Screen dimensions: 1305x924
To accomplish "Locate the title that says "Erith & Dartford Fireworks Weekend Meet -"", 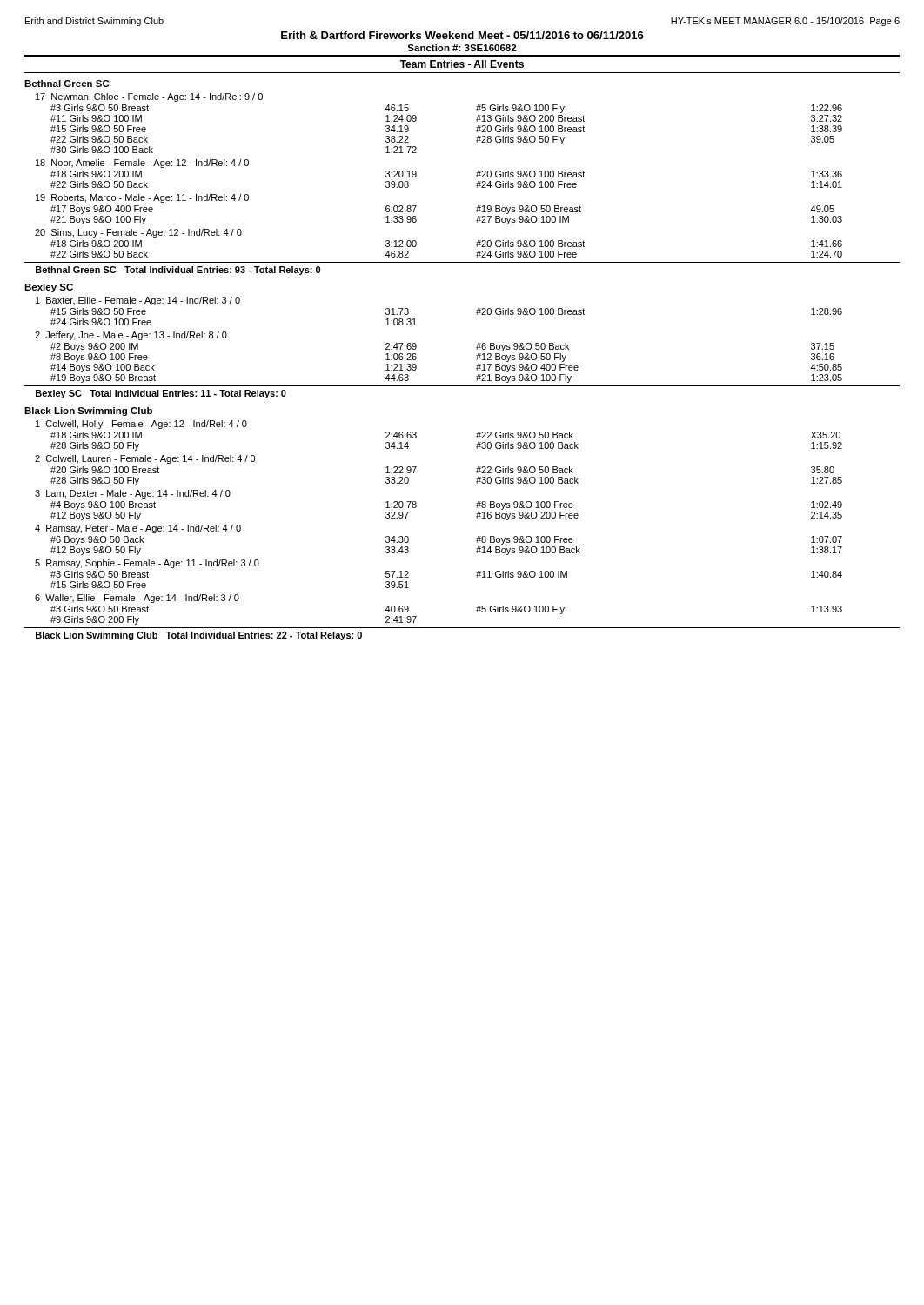I will pyautogui.click(x=462, y=35).
